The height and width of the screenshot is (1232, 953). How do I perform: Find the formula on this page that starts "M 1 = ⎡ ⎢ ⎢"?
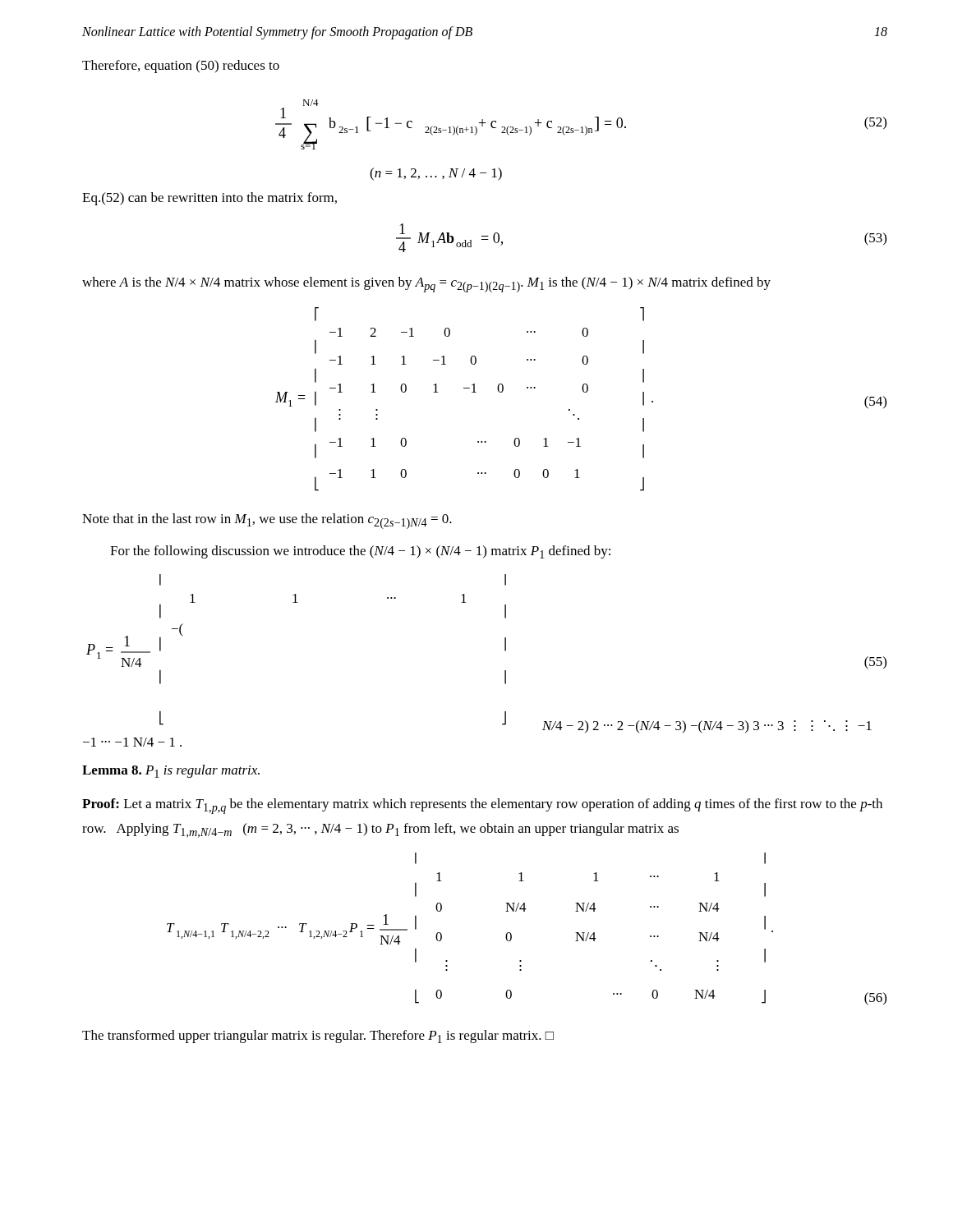pyautogui.click(x=316, y=314)
